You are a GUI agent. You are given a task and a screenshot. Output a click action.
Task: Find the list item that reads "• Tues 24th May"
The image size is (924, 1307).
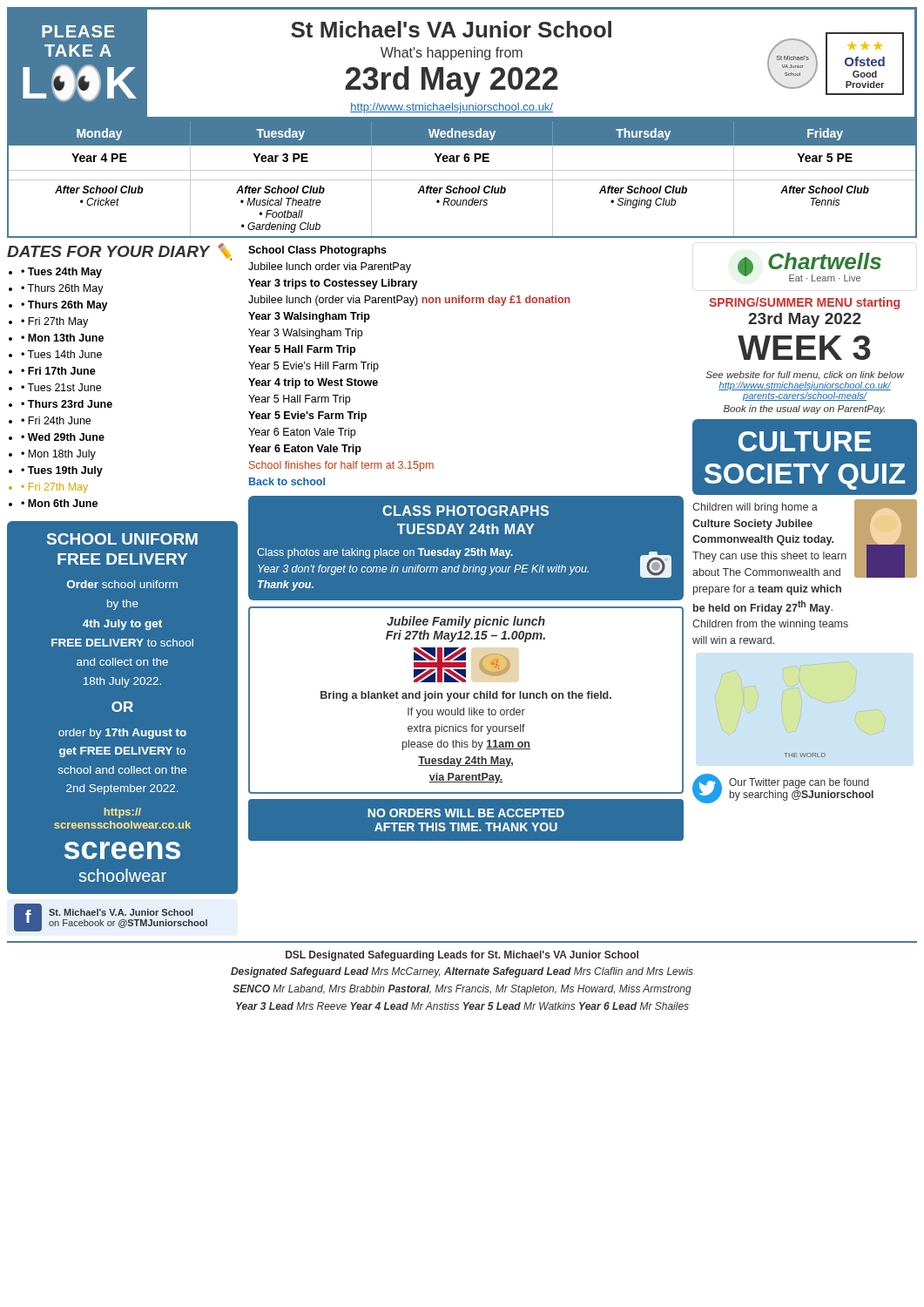point(61,272)
